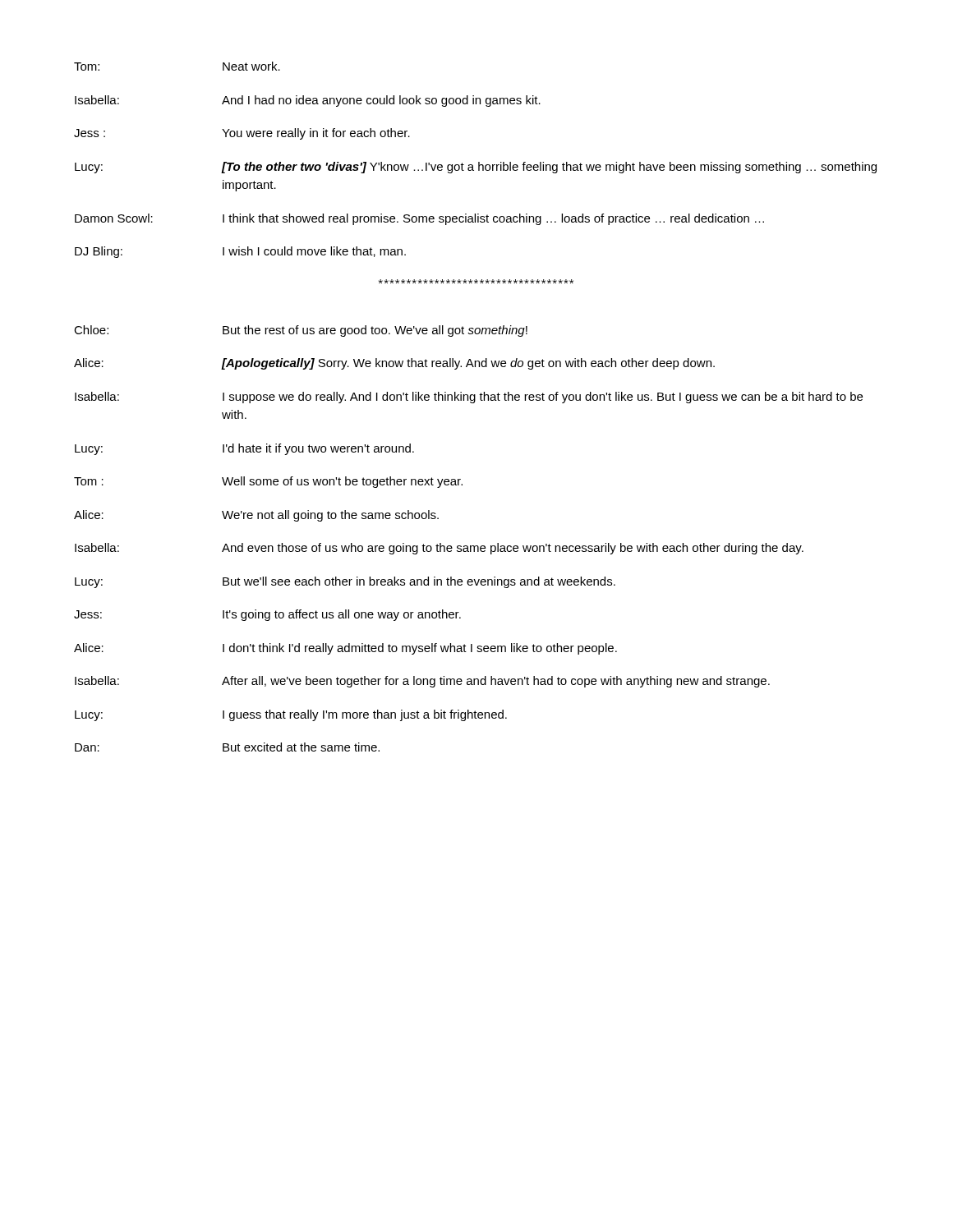The width and height of the screenshot is (953, 1232).
Task: Navigate to the text starting "Isabella: And I had no idea anyone"
Action: [x=476, y=100]
